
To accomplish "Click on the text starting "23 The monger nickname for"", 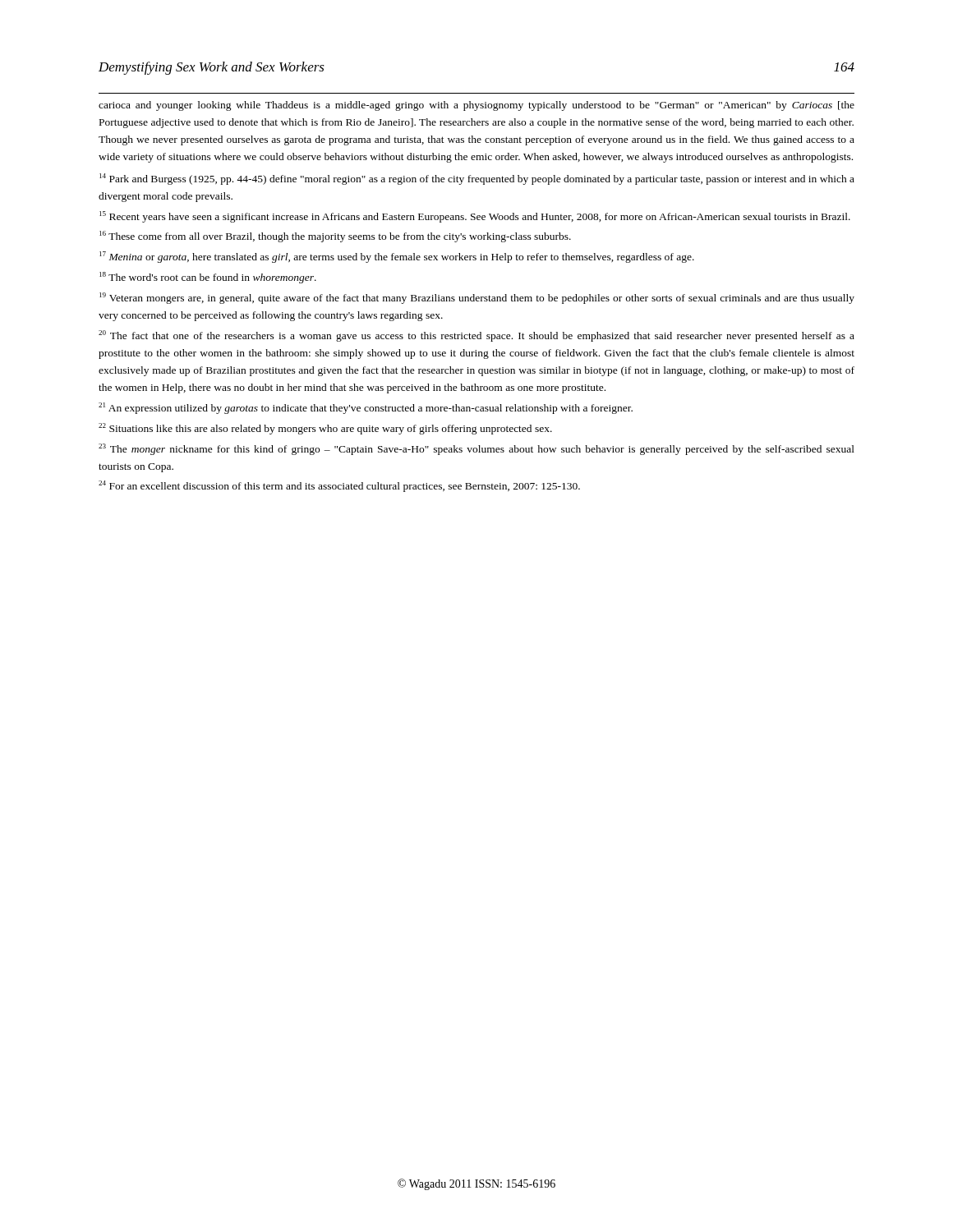I will coord(476,458).
